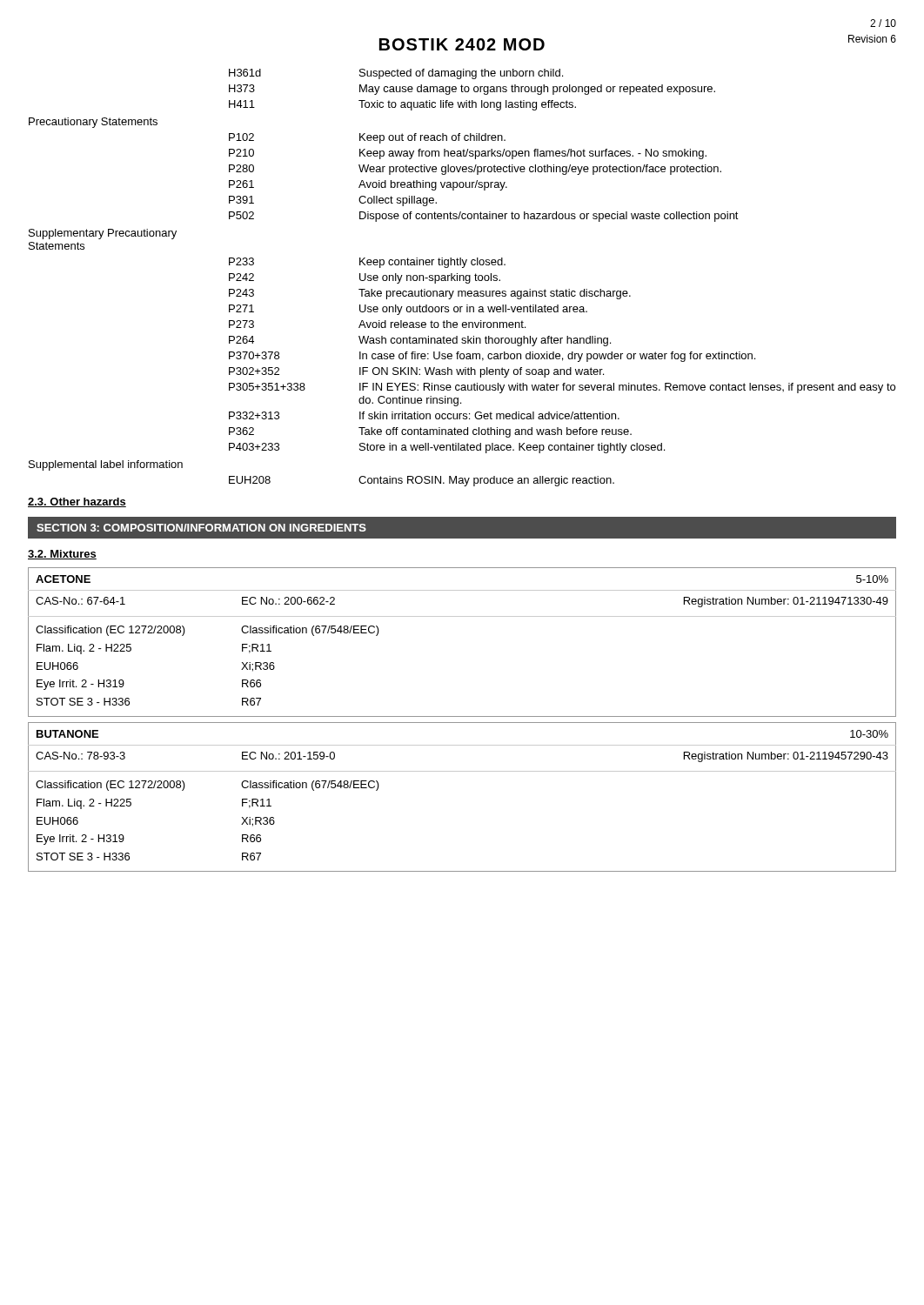The width and height of the screenshot is (924, 1305).
Task: Find the block on this page that starts "P271 Use only outdoors or in"
Action: pyautogui.click(x=462, y=308)
